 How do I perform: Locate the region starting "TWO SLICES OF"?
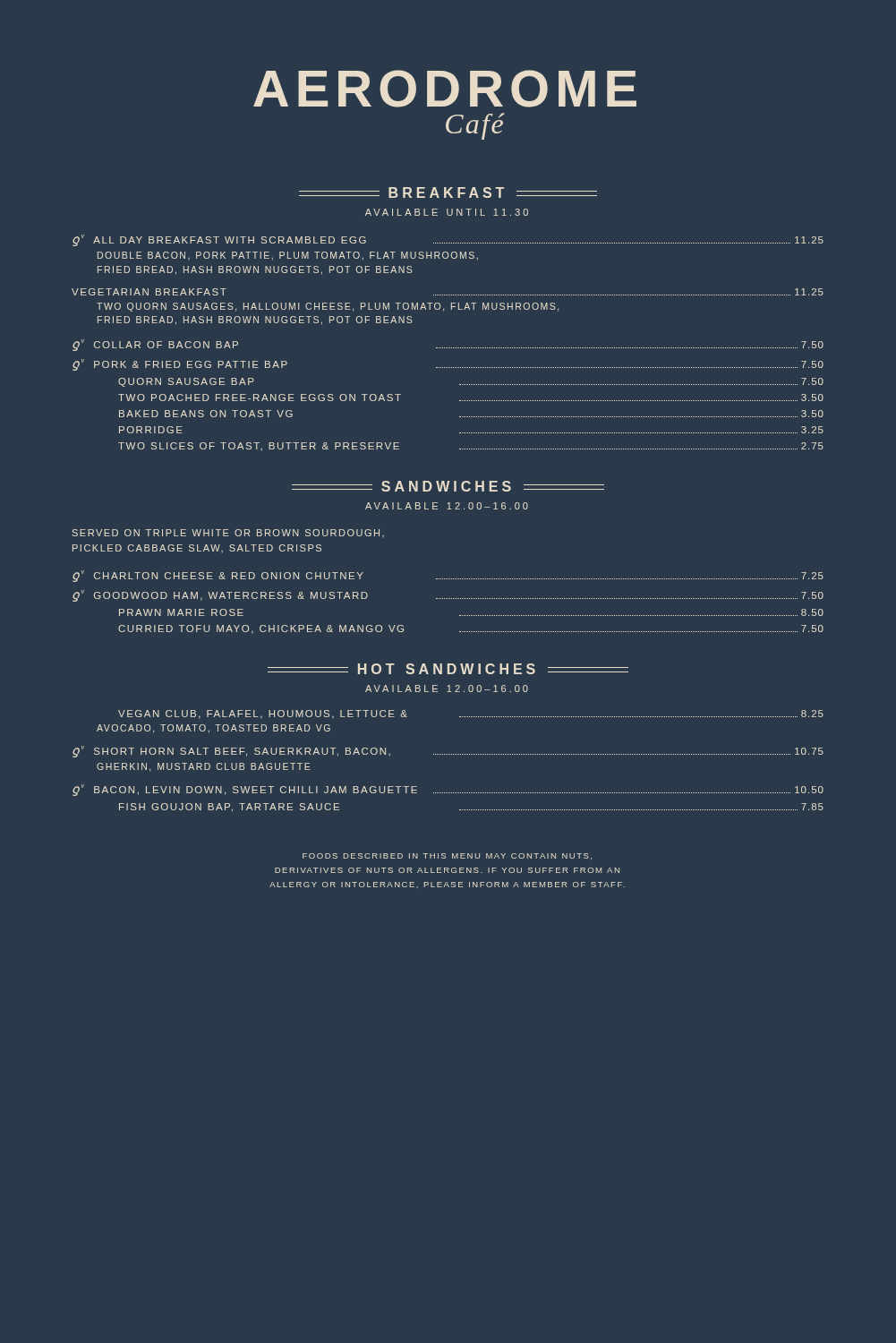pyautogui.click(x=471, y=446)
